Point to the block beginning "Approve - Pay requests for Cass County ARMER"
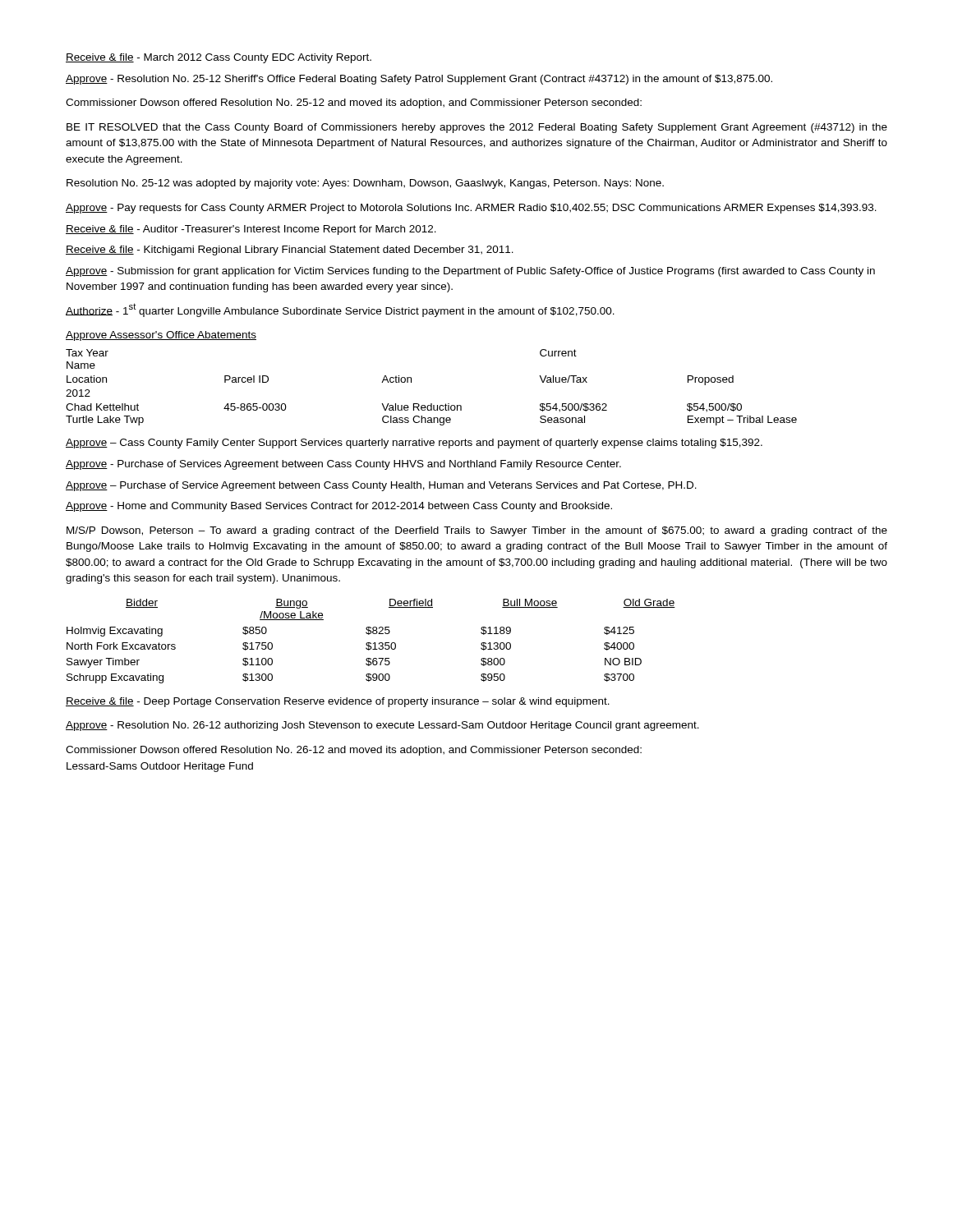953x1232 pixels. tap(476, 208)
